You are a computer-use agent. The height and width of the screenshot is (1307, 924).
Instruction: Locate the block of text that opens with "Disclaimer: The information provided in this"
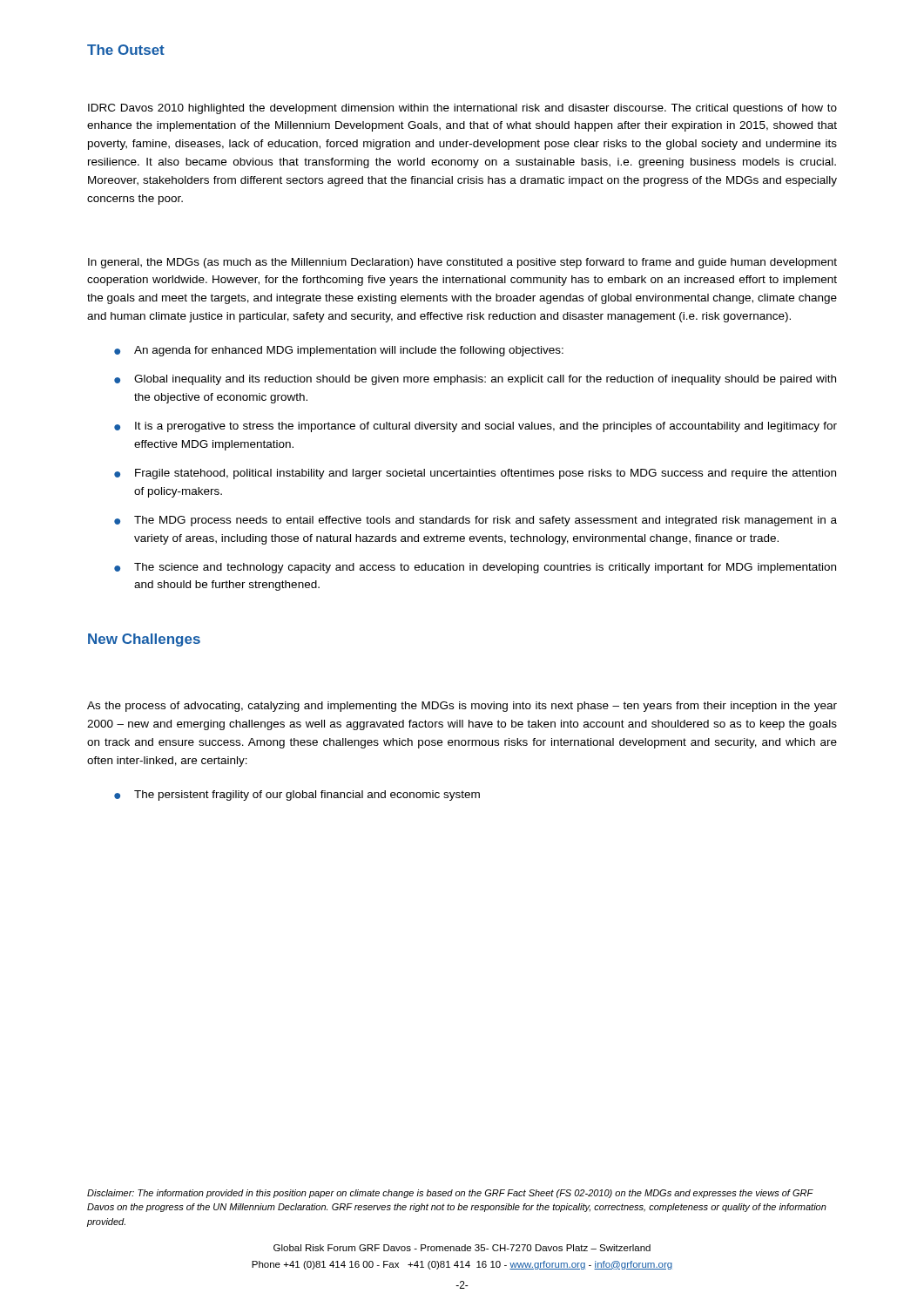coord(457,1207)
